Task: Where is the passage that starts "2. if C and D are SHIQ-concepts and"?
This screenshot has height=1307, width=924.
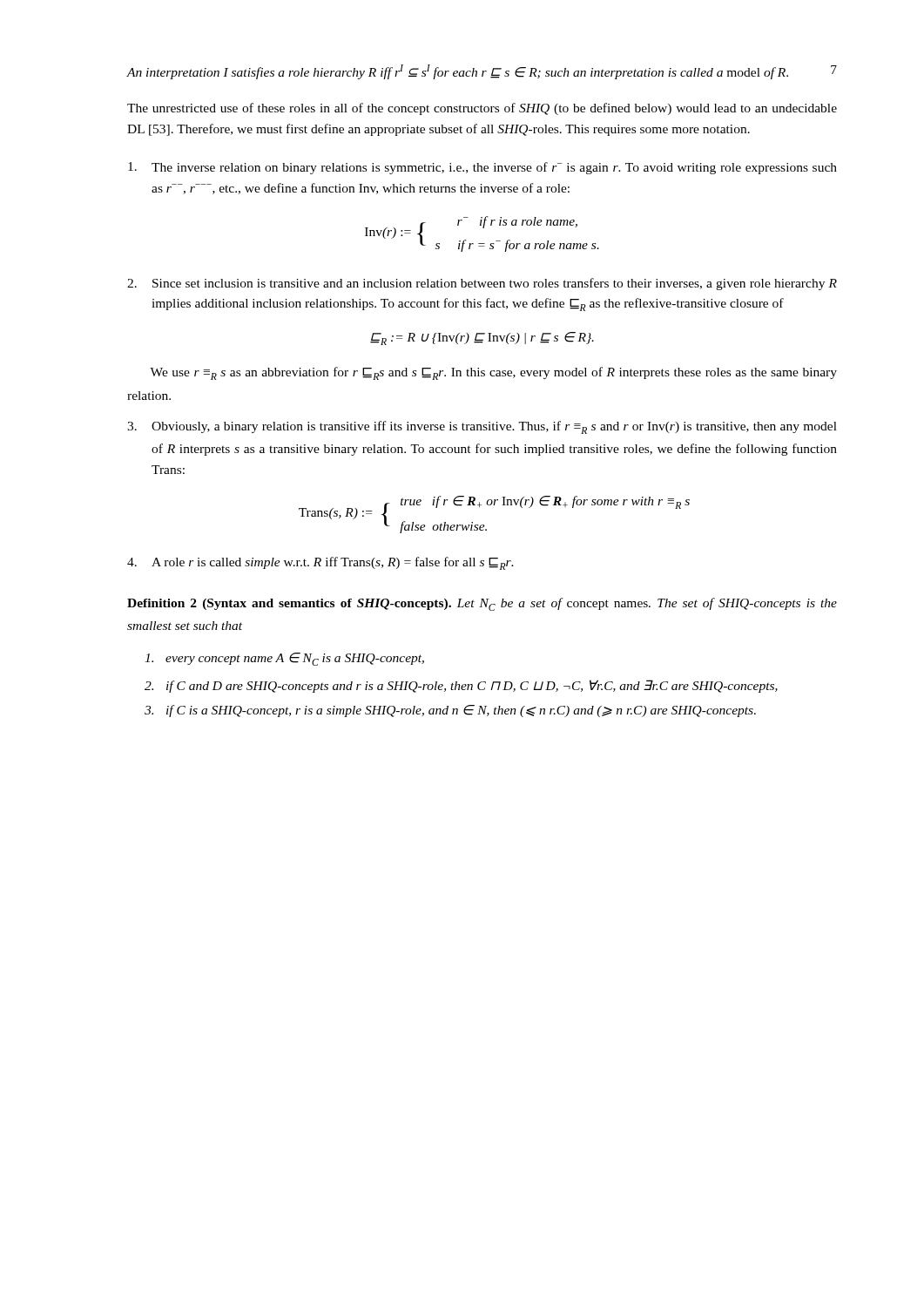Action: [461, 685]
